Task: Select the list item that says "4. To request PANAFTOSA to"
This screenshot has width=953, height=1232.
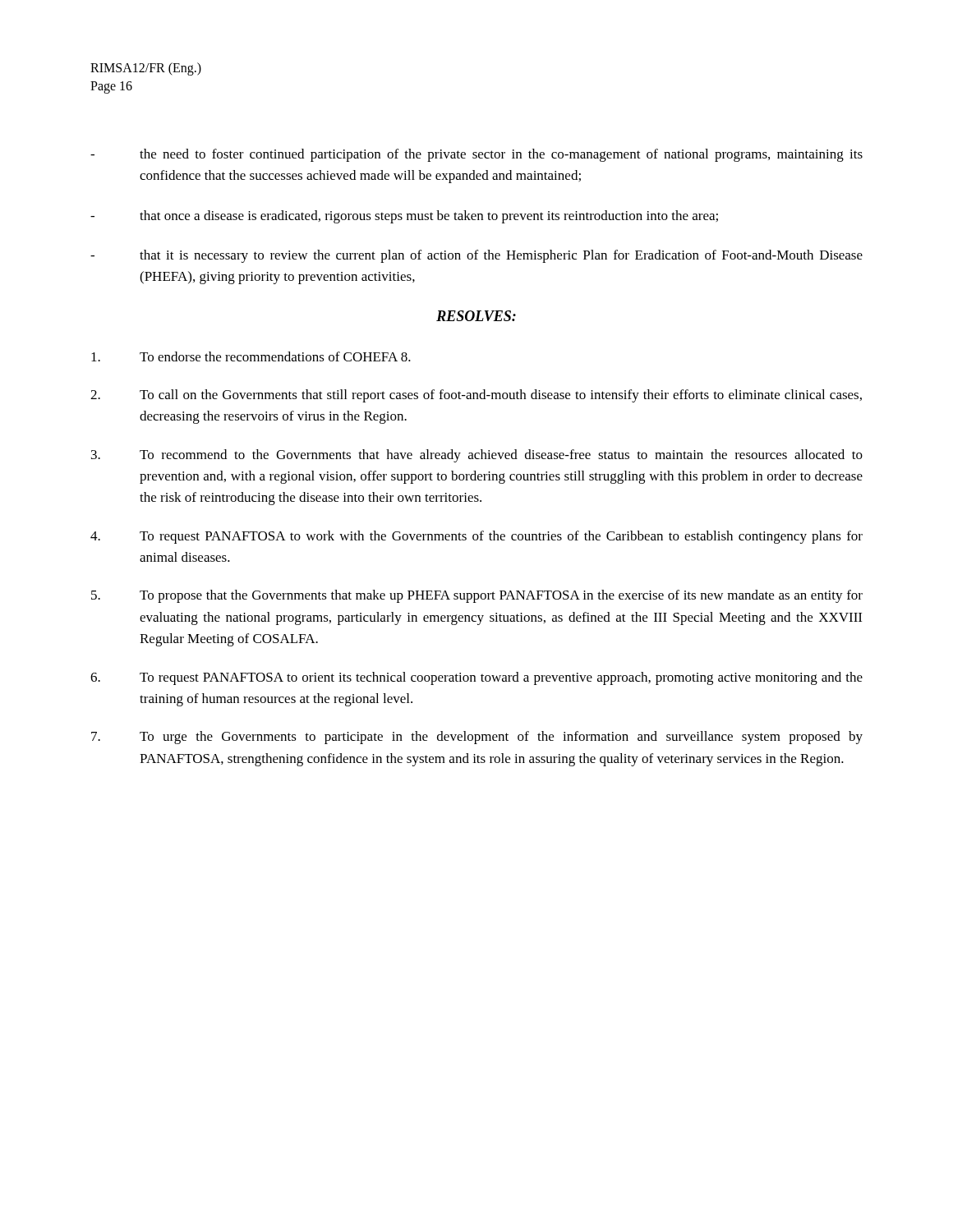Action: [476, 547]
